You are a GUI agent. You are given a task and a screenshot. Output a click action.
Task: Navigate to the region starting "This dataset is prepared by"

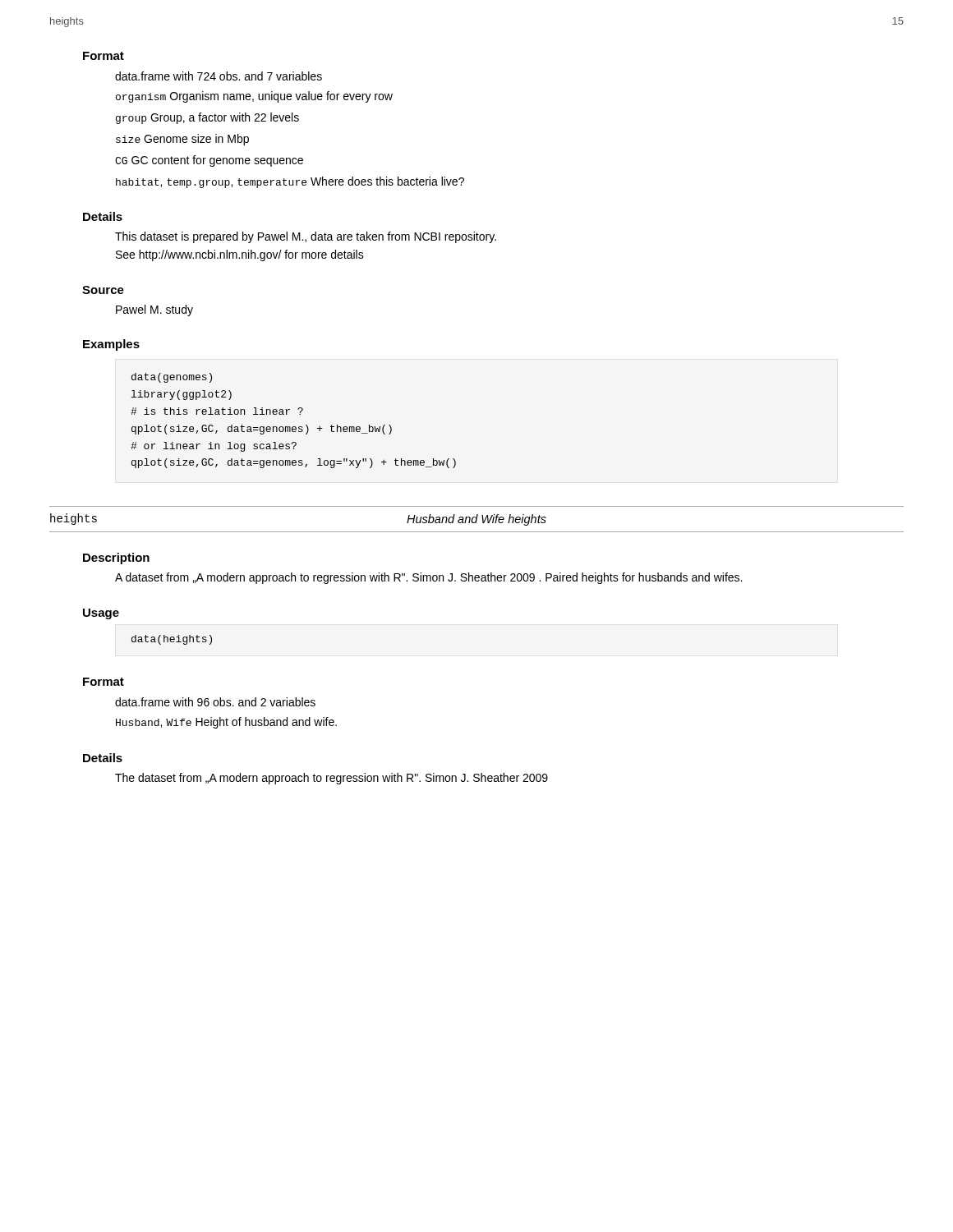pyautogui.click(x=306, y=246)
